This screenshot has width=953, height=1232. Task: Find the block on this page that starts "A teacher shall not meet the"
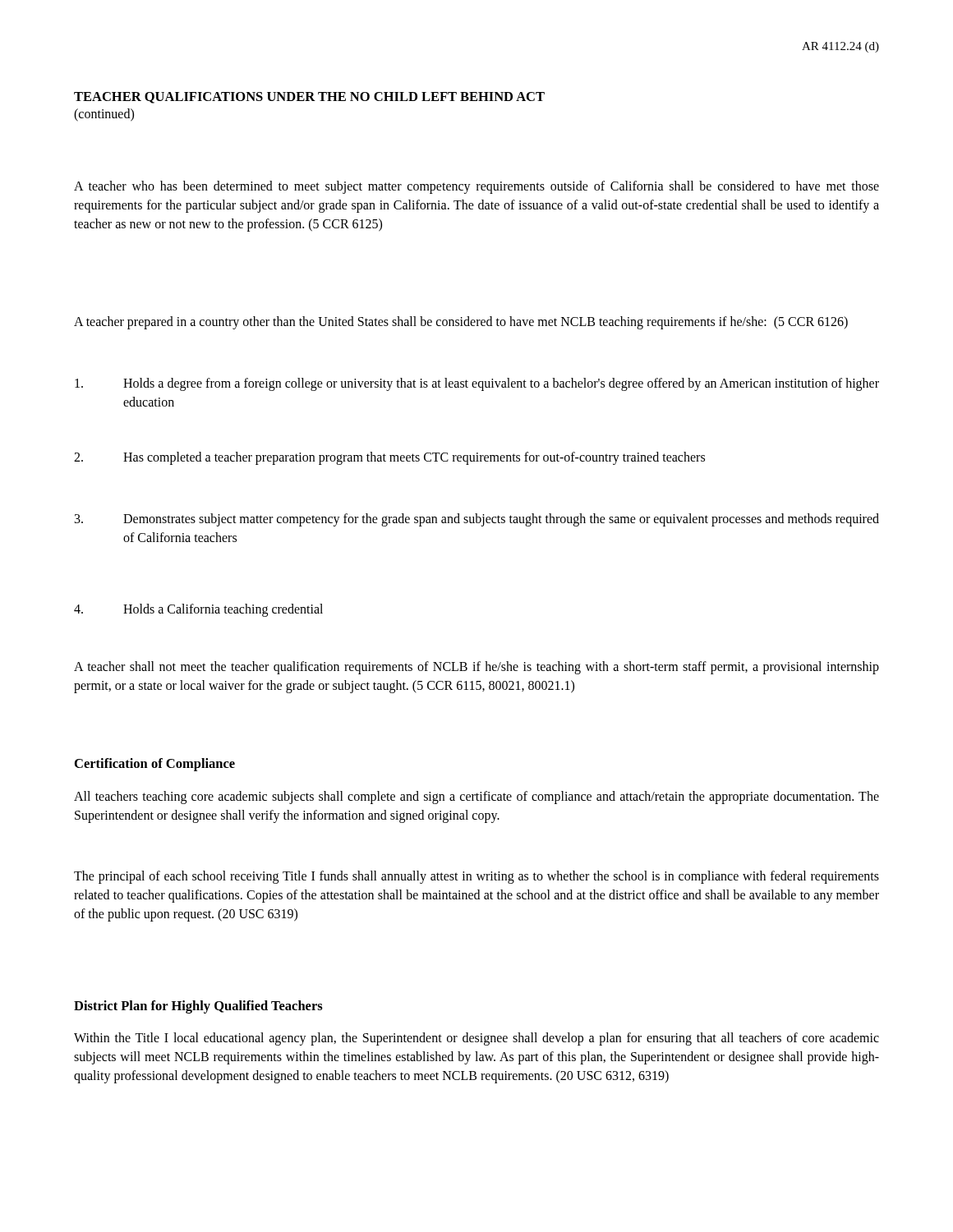point(476,676)
